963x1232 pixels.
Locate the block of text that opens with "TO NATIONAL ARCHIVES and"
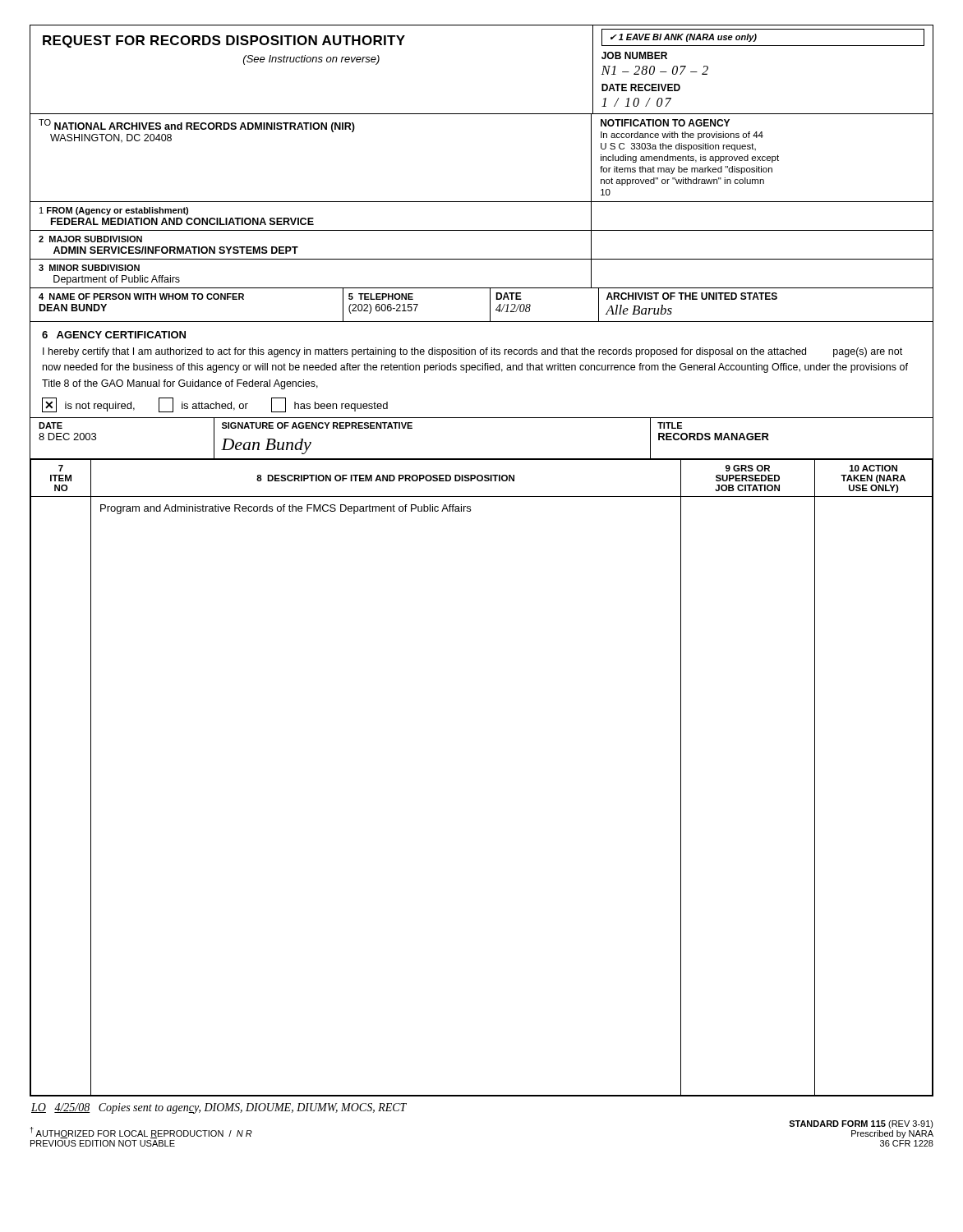click(482, 158)
